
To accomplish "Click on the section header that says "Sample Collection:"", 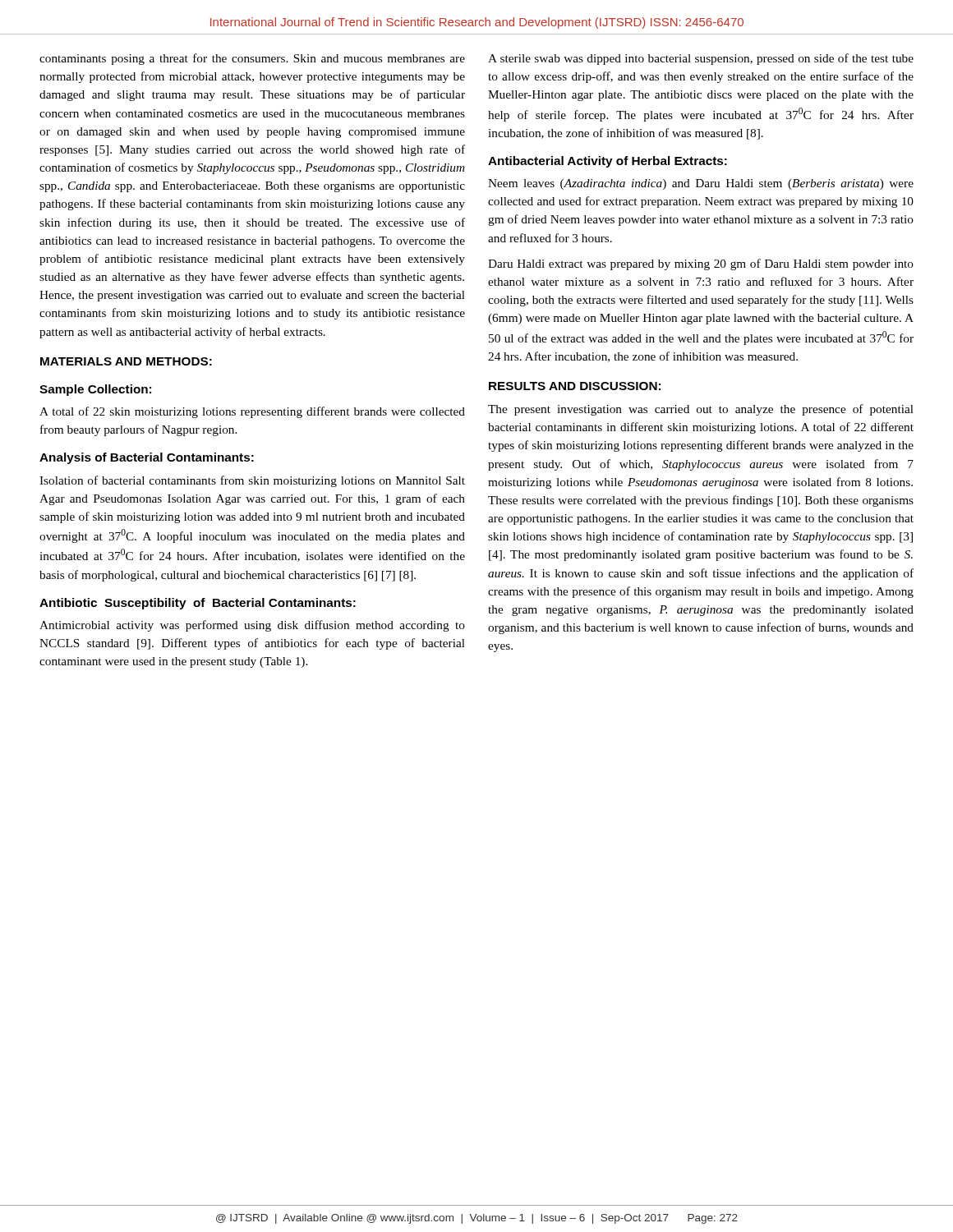I will click(96, 389).
